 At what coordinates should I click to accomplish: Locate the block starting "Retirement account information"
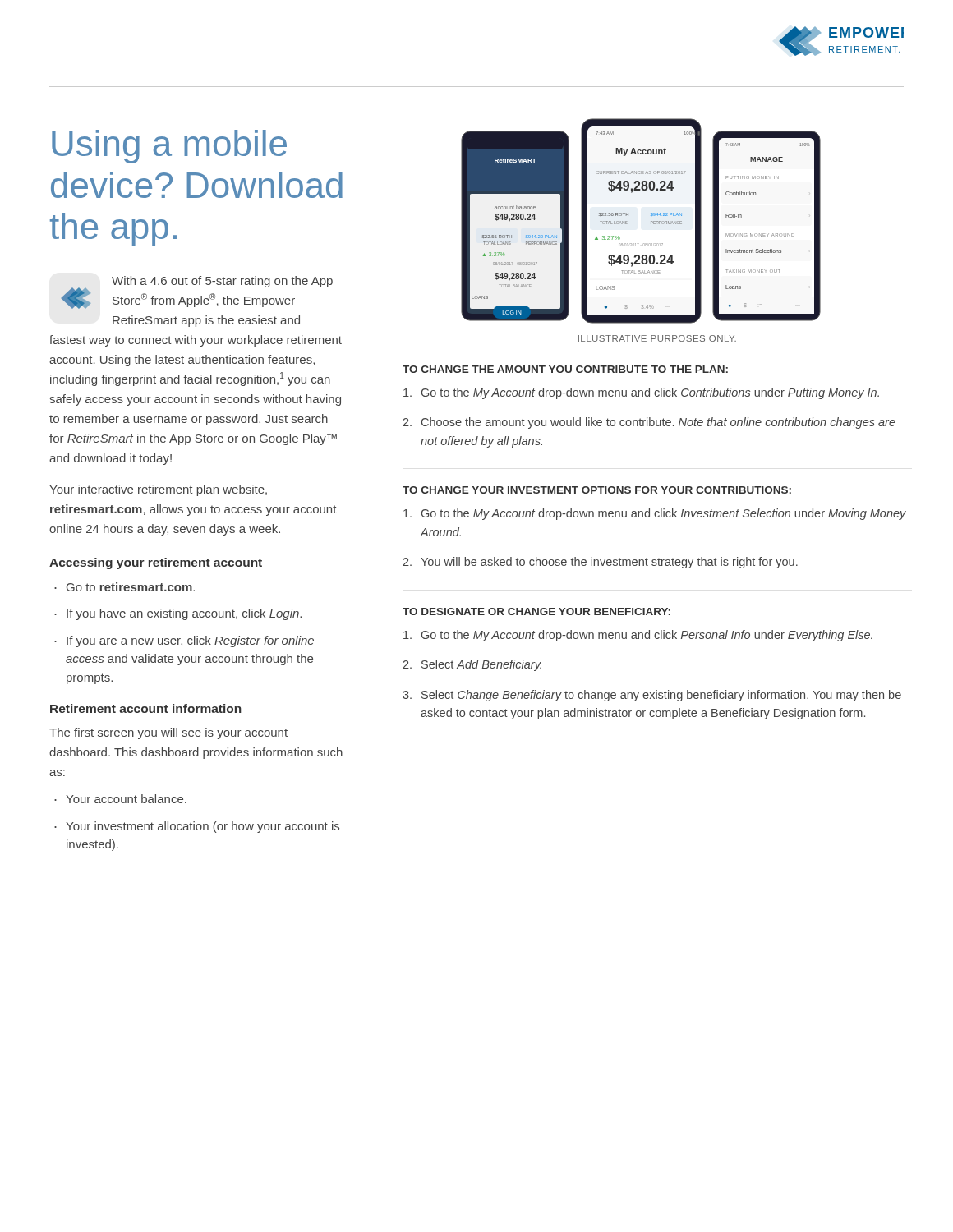tap(146, 709)
